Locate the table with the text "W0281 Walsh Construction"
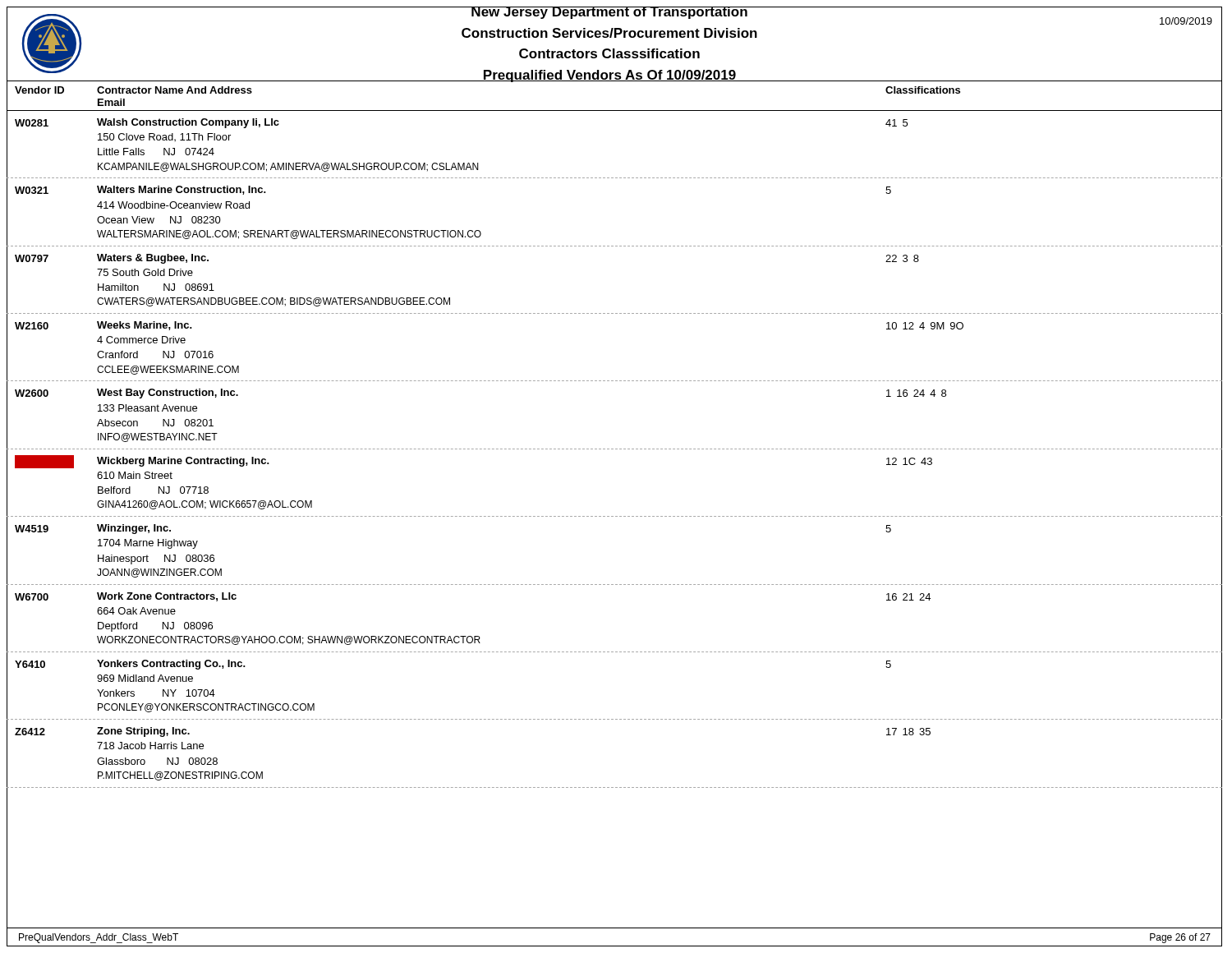1232x953 pixels. [x=614, y=145]
